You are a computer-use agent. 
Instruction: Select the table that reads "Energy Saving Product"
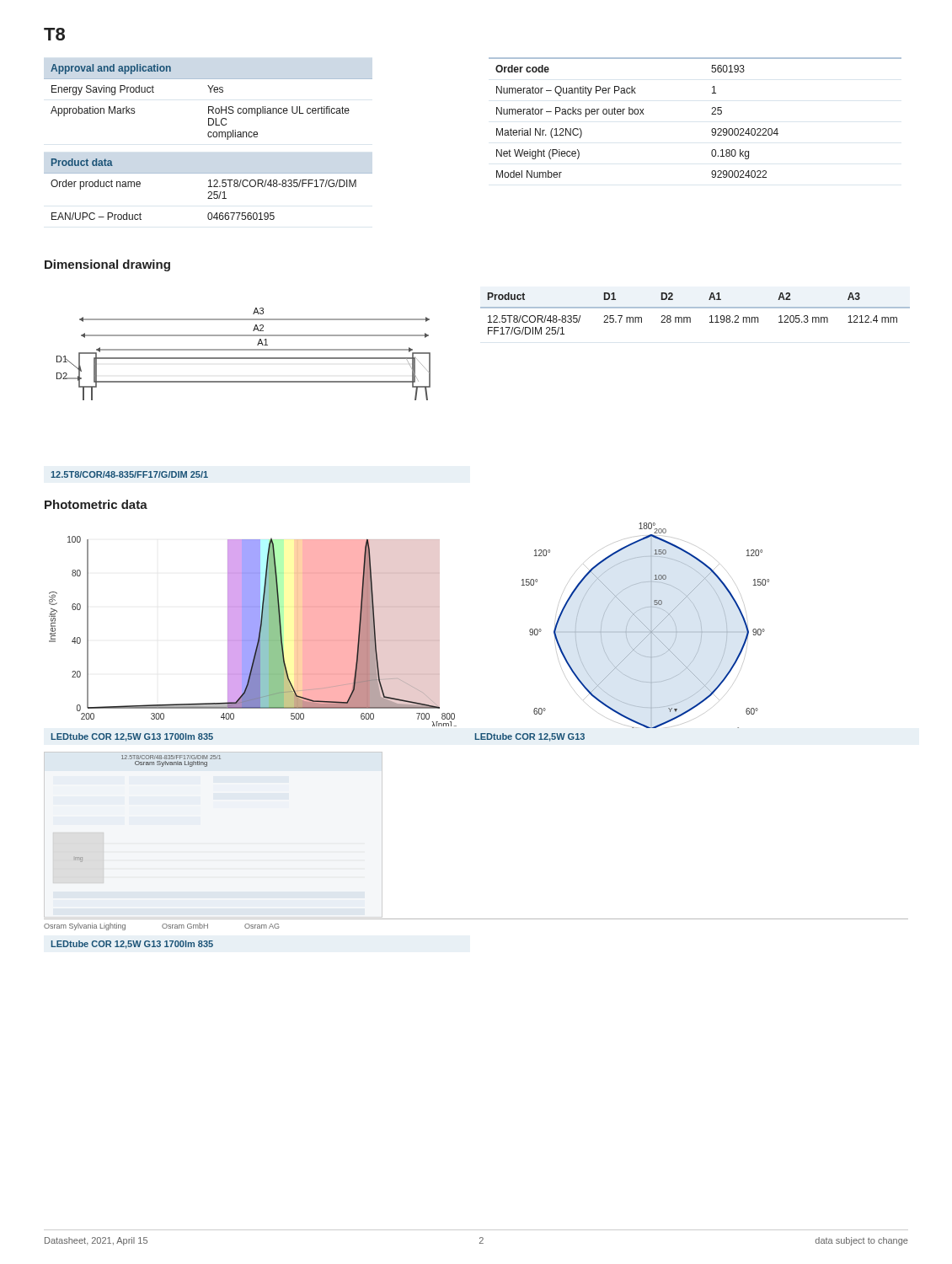pyautogui.click(x=208, y=142)
